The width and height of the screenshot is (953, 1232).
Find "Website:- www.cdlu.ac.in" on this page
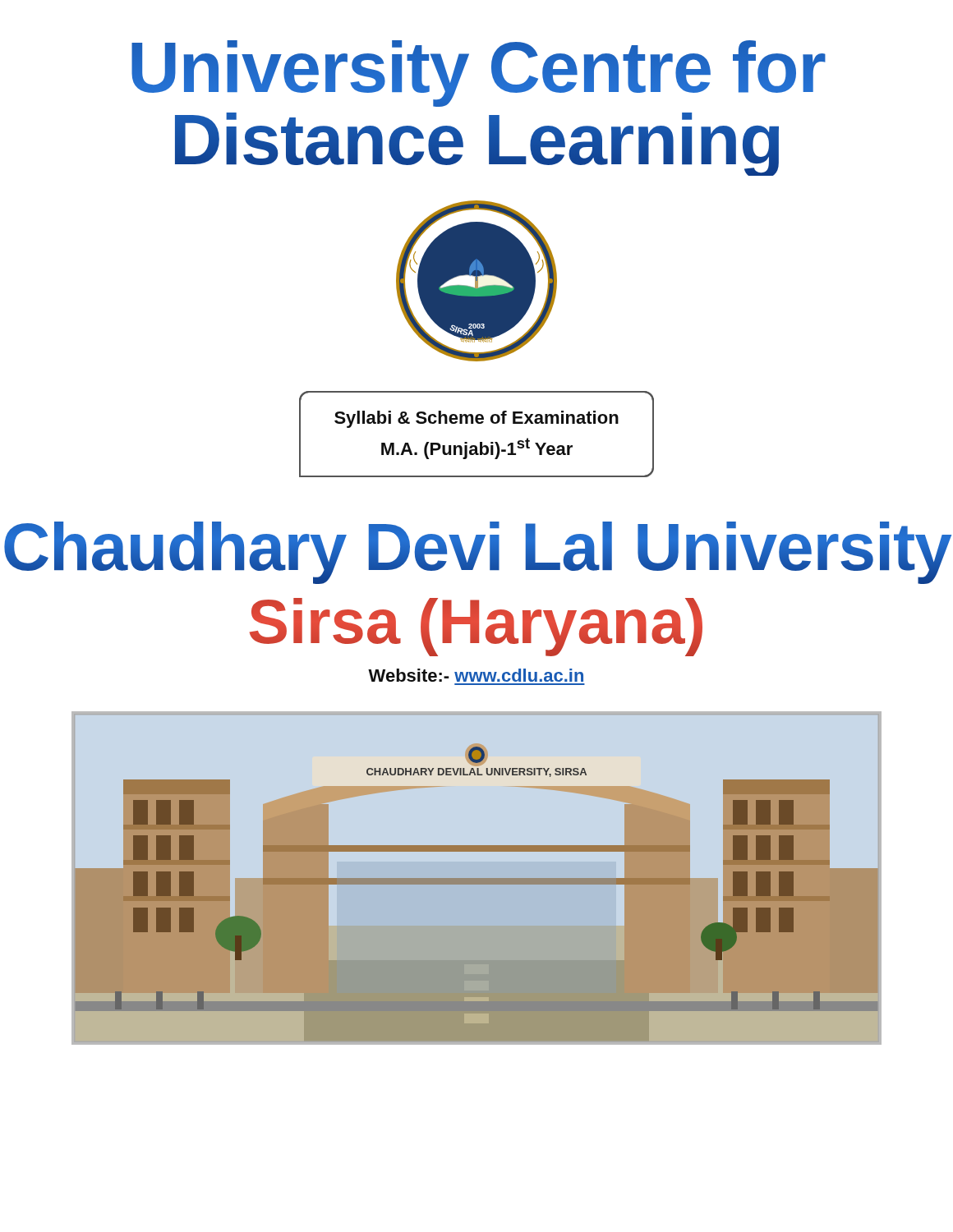click(x=476, y=676)
